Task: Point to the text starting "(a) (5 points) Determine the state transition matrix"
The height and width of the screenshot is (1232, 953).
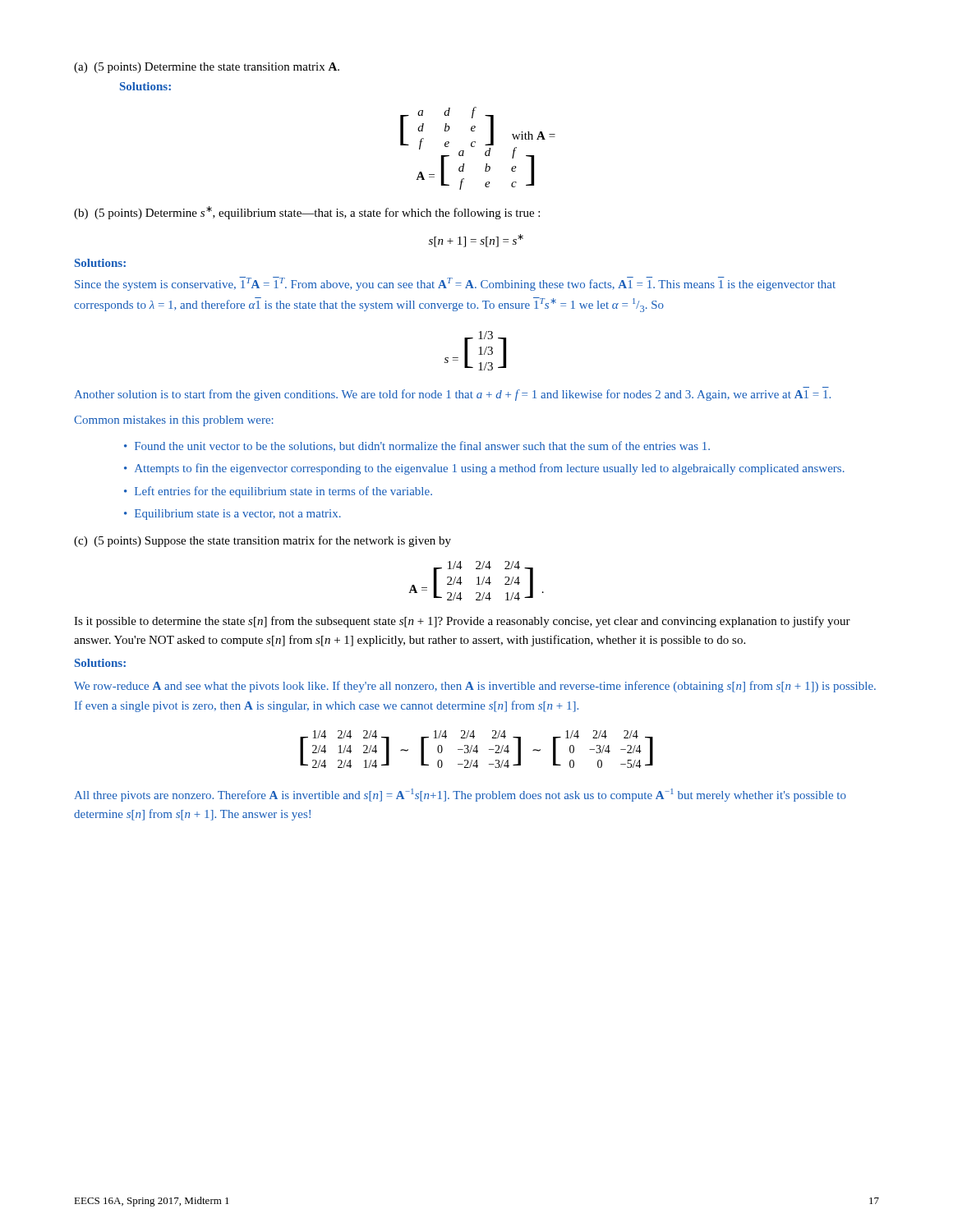Action: click(x=207, y=68)
